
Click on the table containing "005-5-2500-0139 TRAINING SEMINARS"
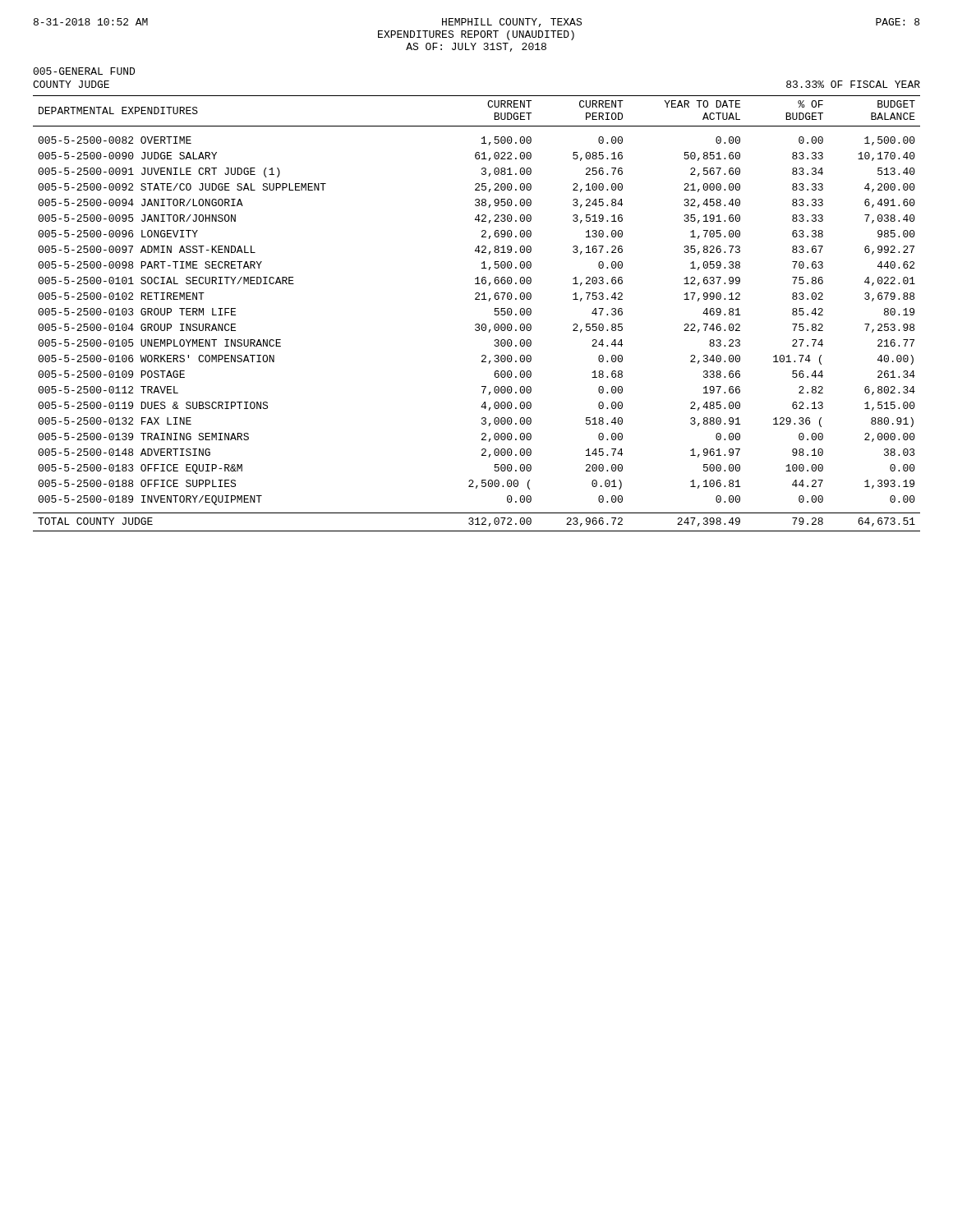[x=476, y=313]
